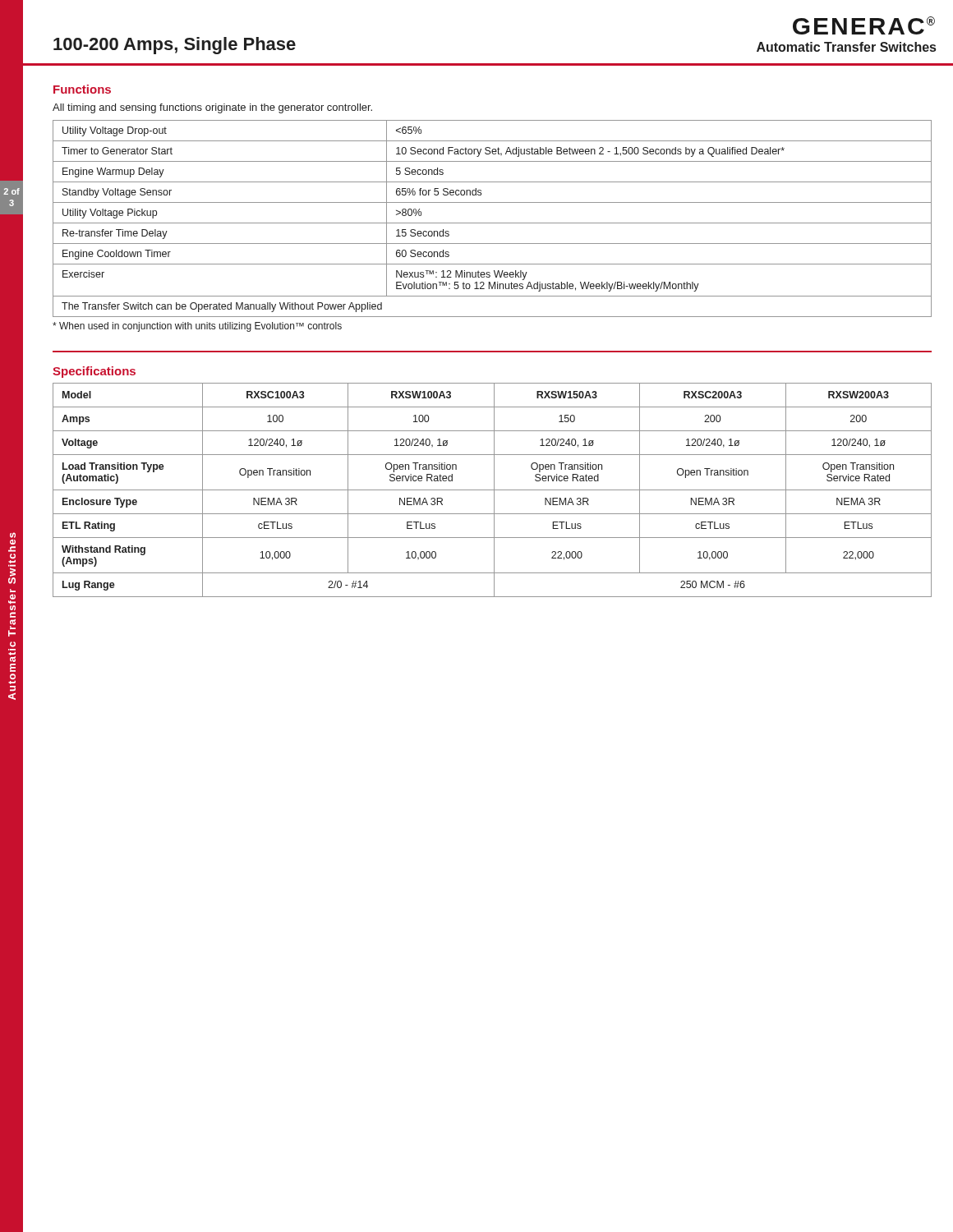The height and width of the screenshot is (1232, 953).
Task: Locate the table with the text "NEMA 3R"
Action: [x=492, y=489]
